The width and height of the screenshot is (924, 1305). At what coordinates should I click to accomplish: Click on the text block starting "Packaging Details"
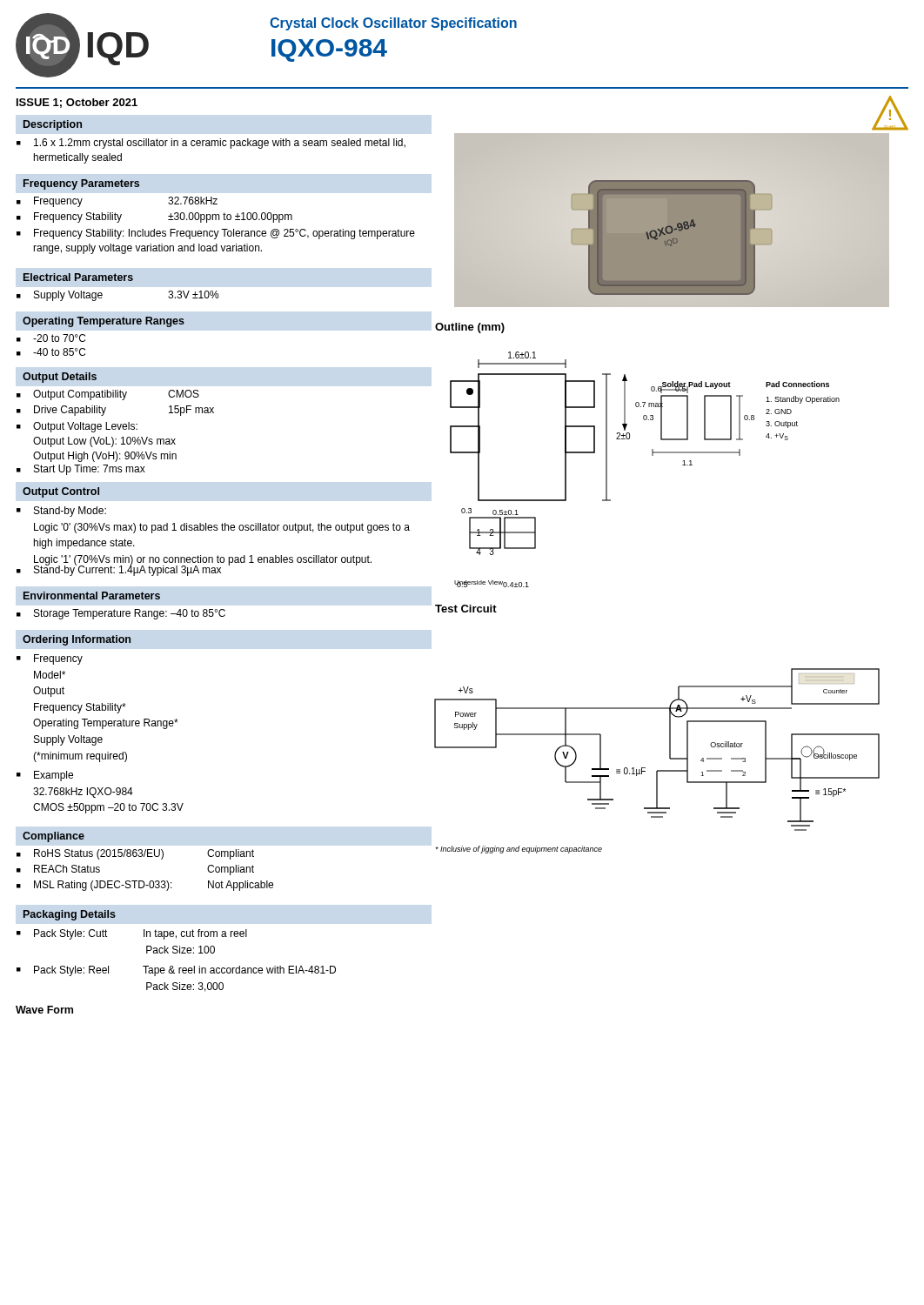coord(69,914)
